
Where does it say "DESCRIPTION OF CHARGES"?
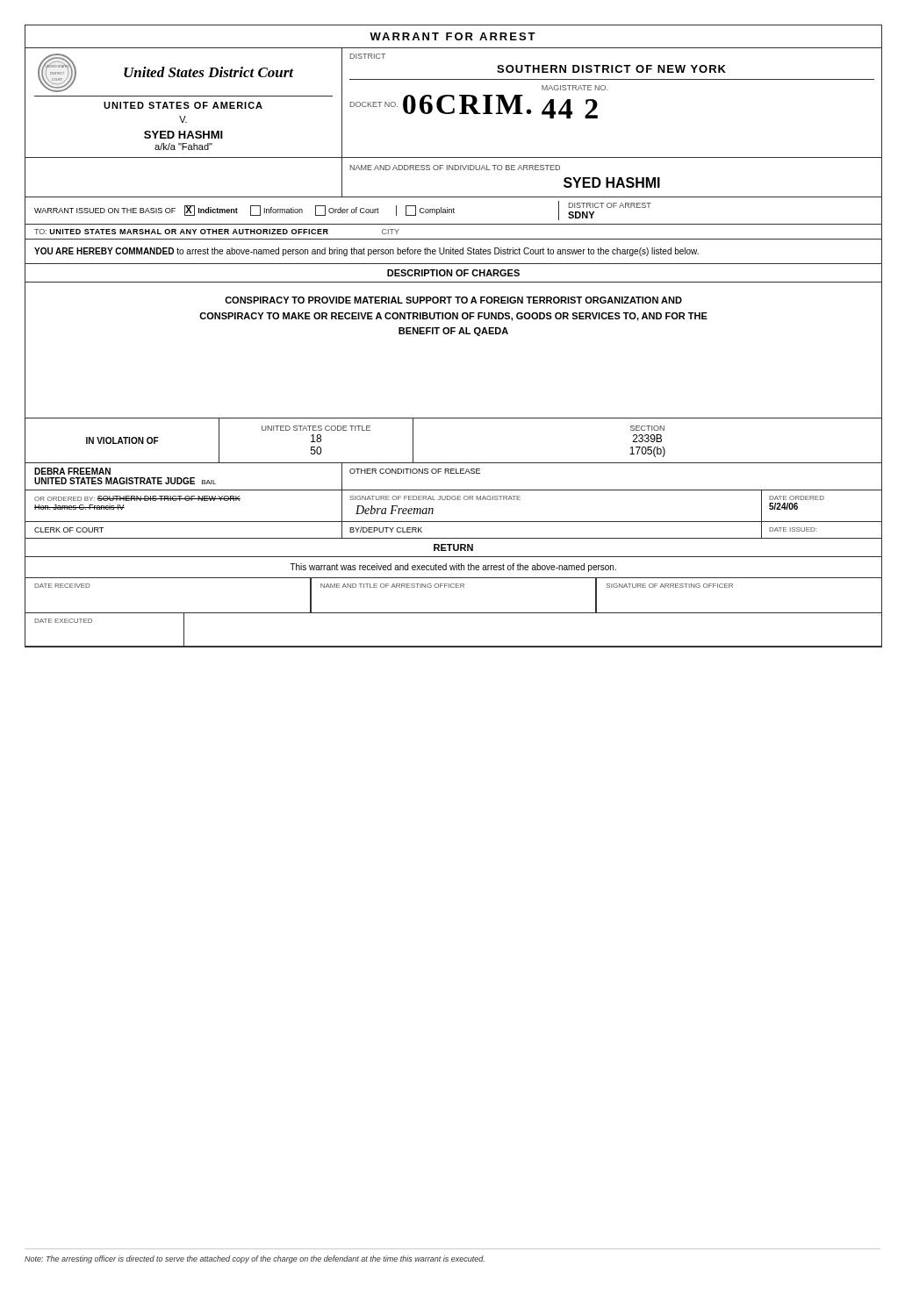tap(453, 273)
